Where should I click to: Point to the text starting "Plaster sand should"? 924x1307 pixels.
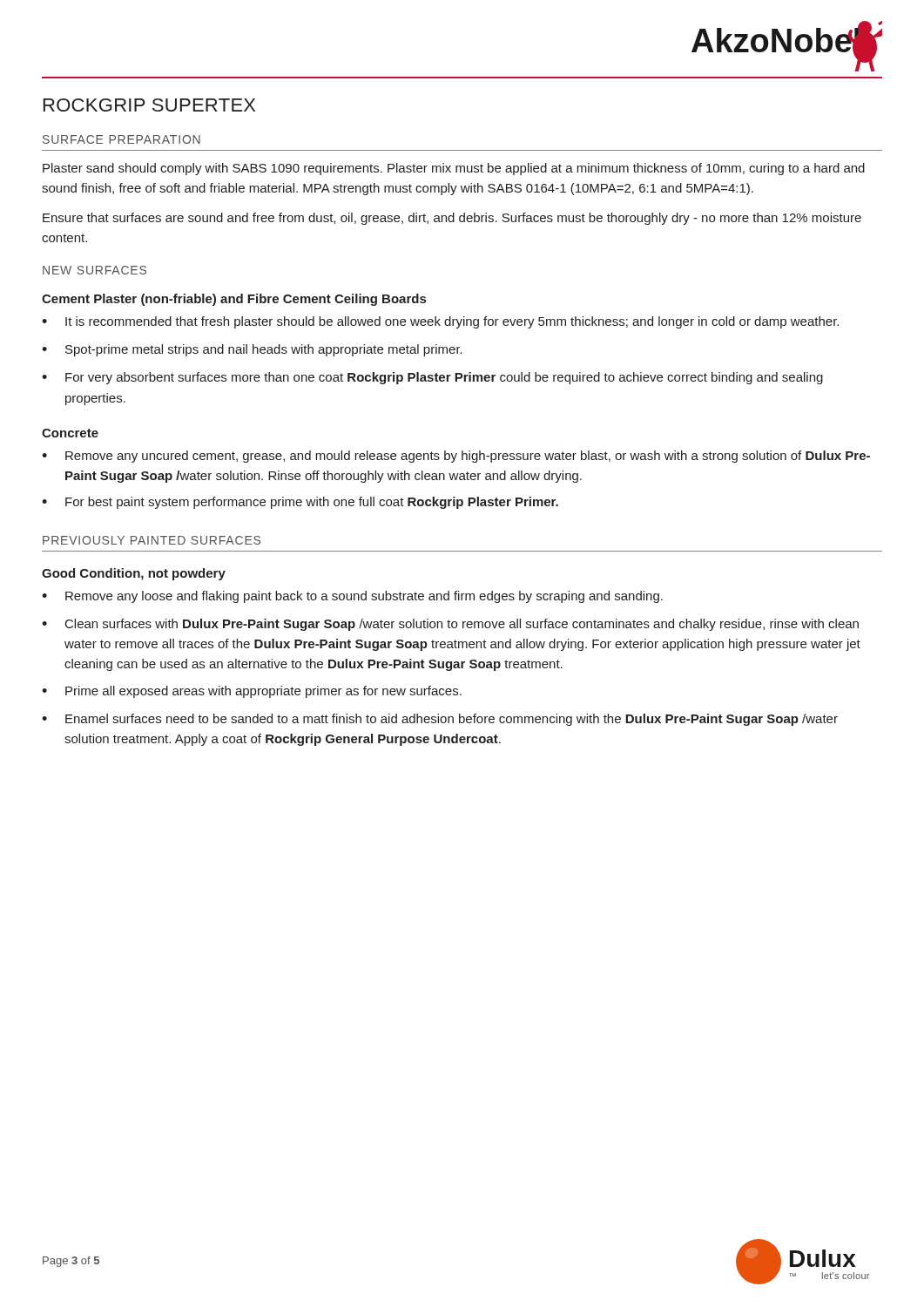point(453,178)
